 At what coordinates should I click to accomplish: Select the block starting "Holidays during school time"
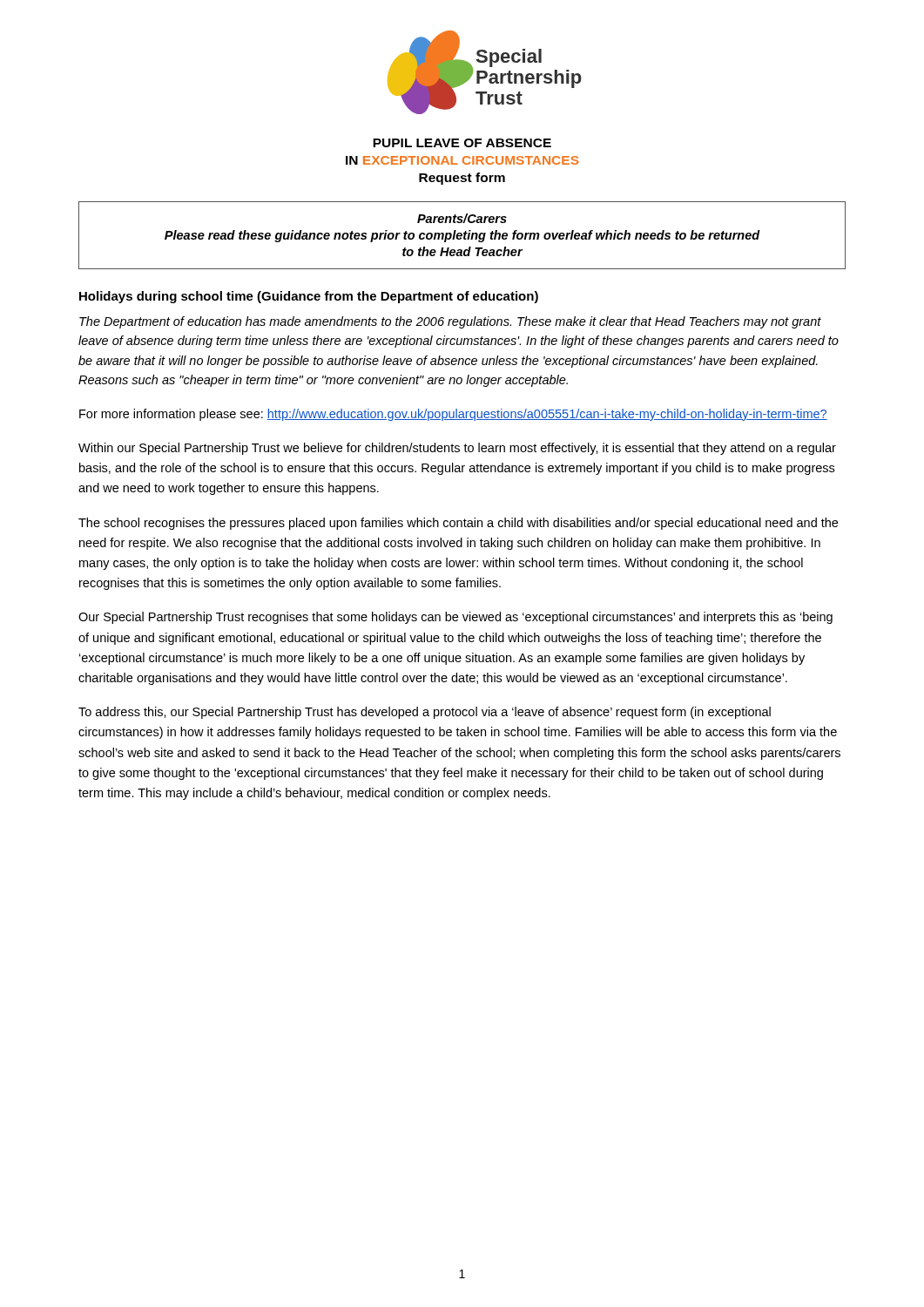(x=308, y=296)
